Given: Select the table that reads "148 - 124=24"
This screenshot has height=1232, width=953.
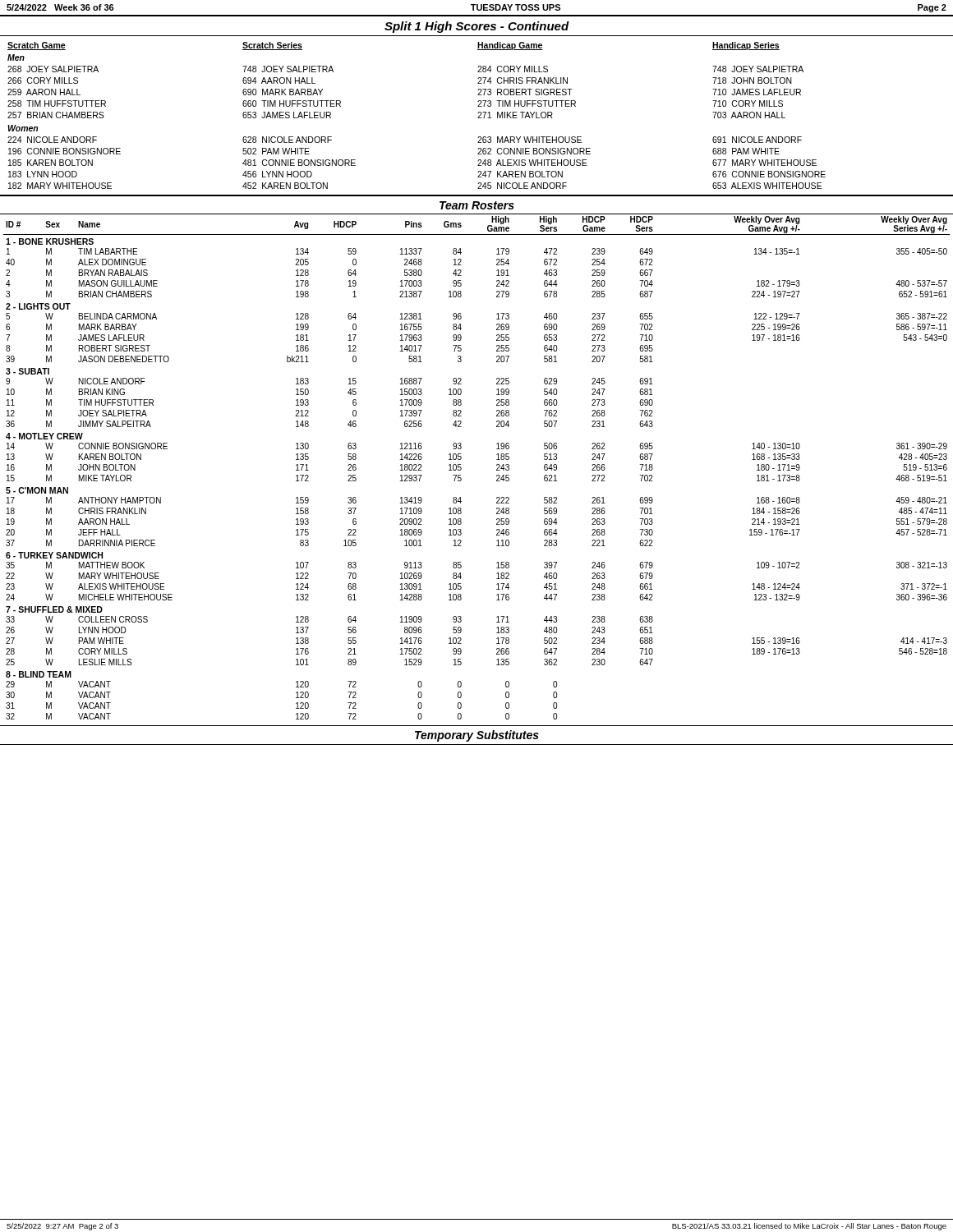Looking at the screenshot, I should pyautogui.click(x=476, y=468).
